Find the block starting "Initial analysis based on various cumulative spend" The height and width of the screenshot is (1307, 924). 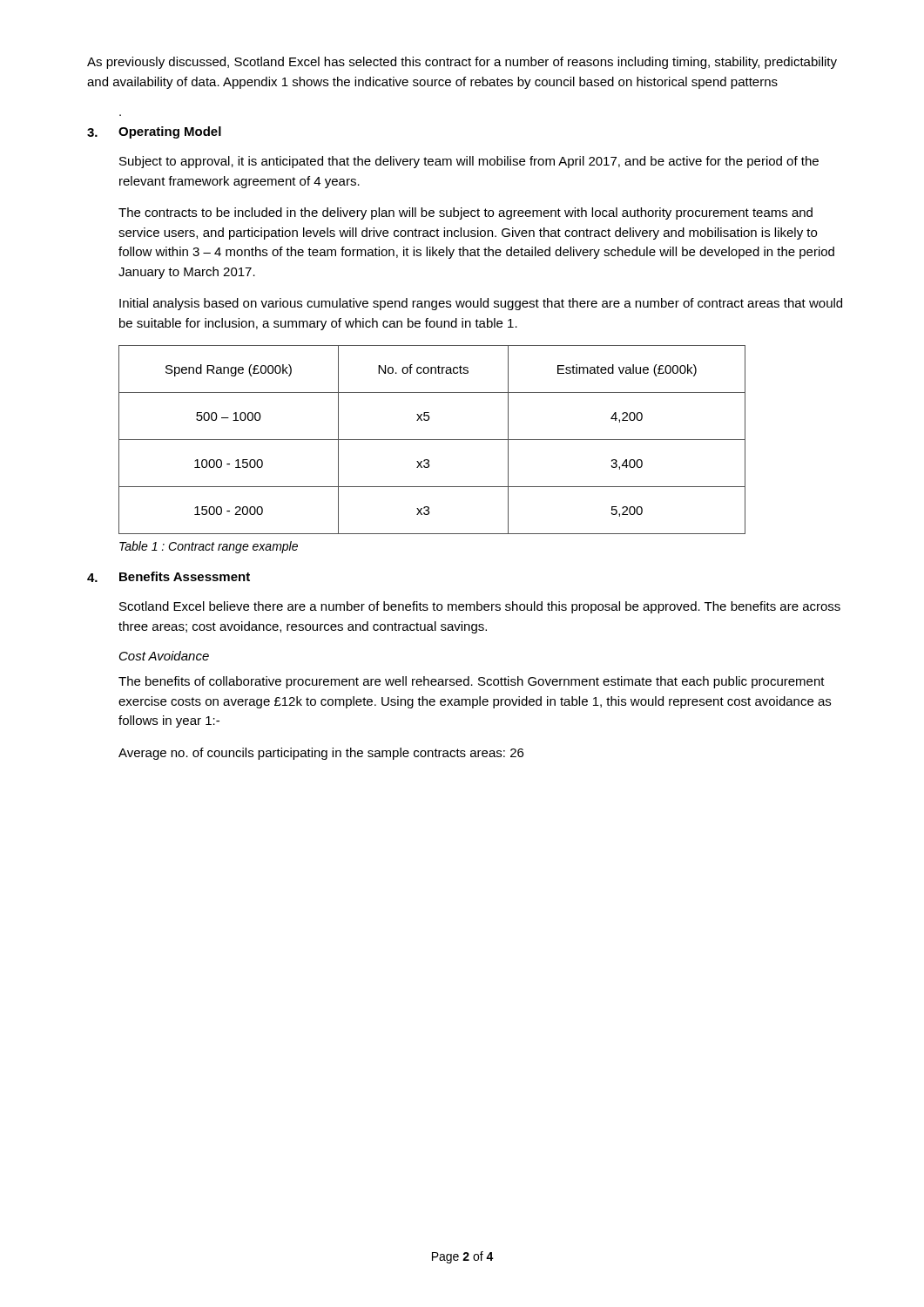[481, 313]
